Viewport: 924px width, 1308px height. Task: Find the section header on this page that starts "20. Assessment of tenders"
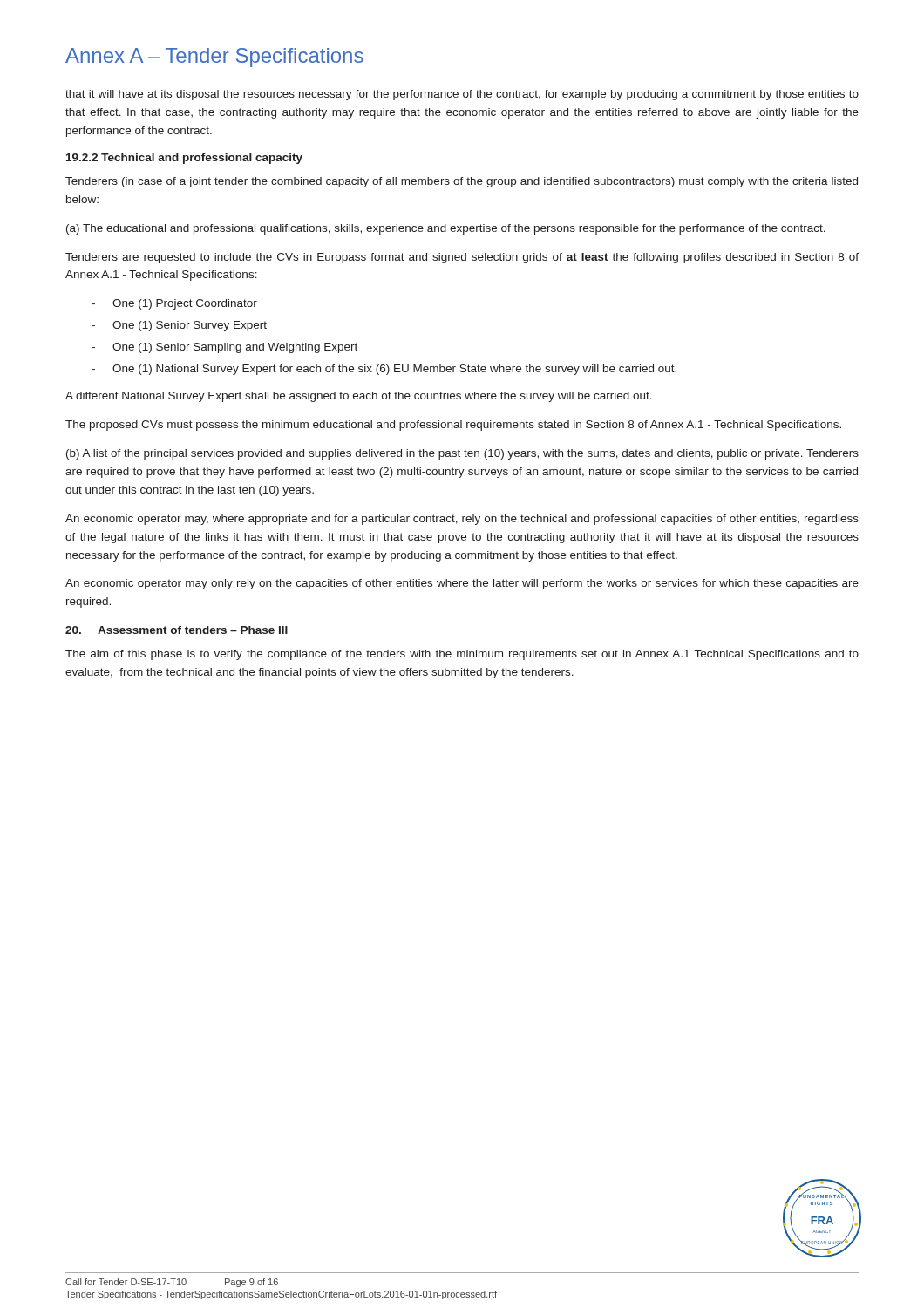[177, 630]
